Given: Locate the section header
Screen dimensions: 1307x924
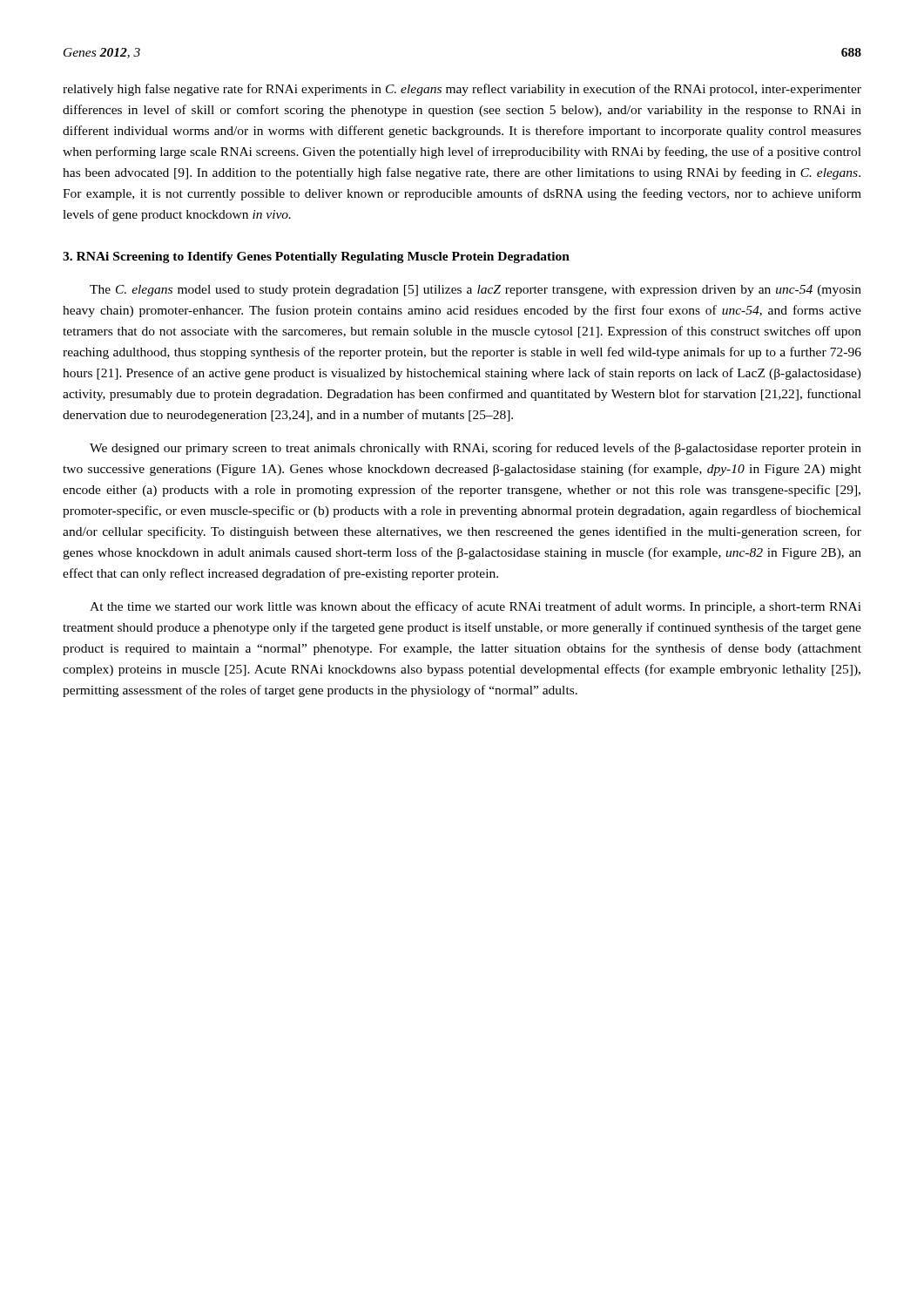Looking at the screenshot, I should coord(316,256).
